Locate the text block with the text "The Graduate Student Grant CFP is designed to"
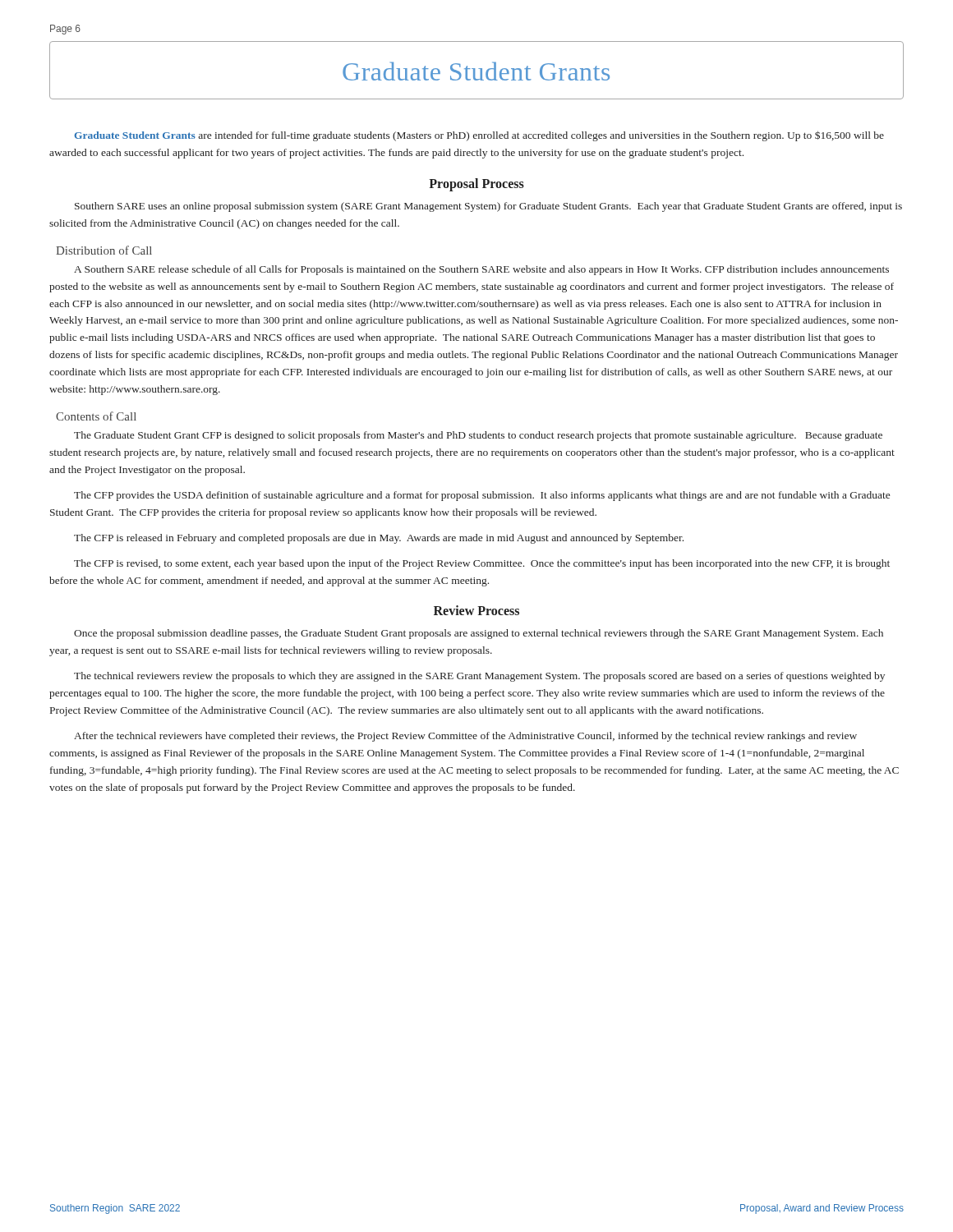This screenshot has width=953, height=1232. [472, 452]
